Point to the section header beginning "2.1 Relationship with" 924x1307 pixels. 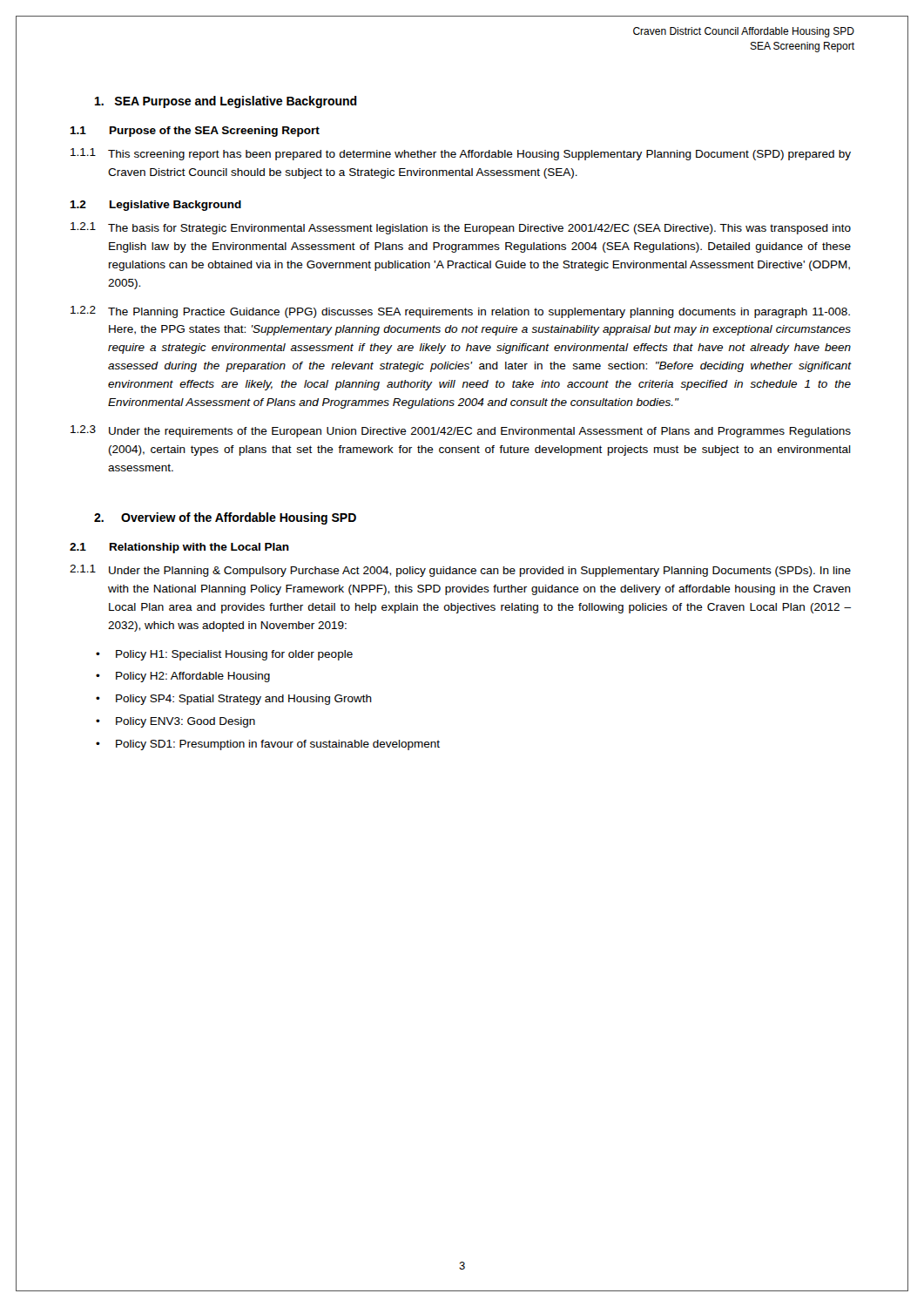coord(179,547)
